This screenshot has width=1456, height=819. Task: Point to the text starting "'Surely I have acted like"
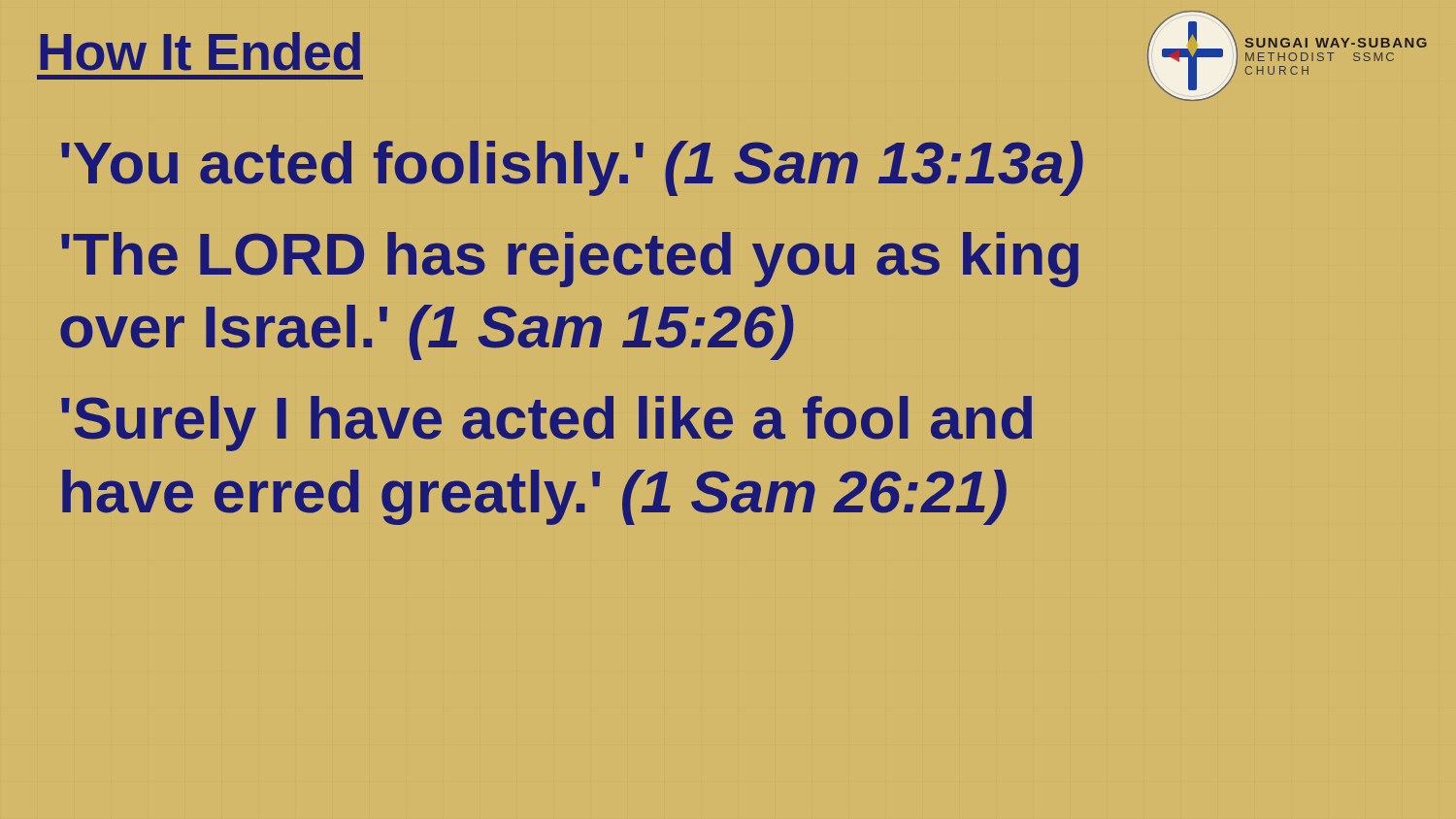(547, 454)
